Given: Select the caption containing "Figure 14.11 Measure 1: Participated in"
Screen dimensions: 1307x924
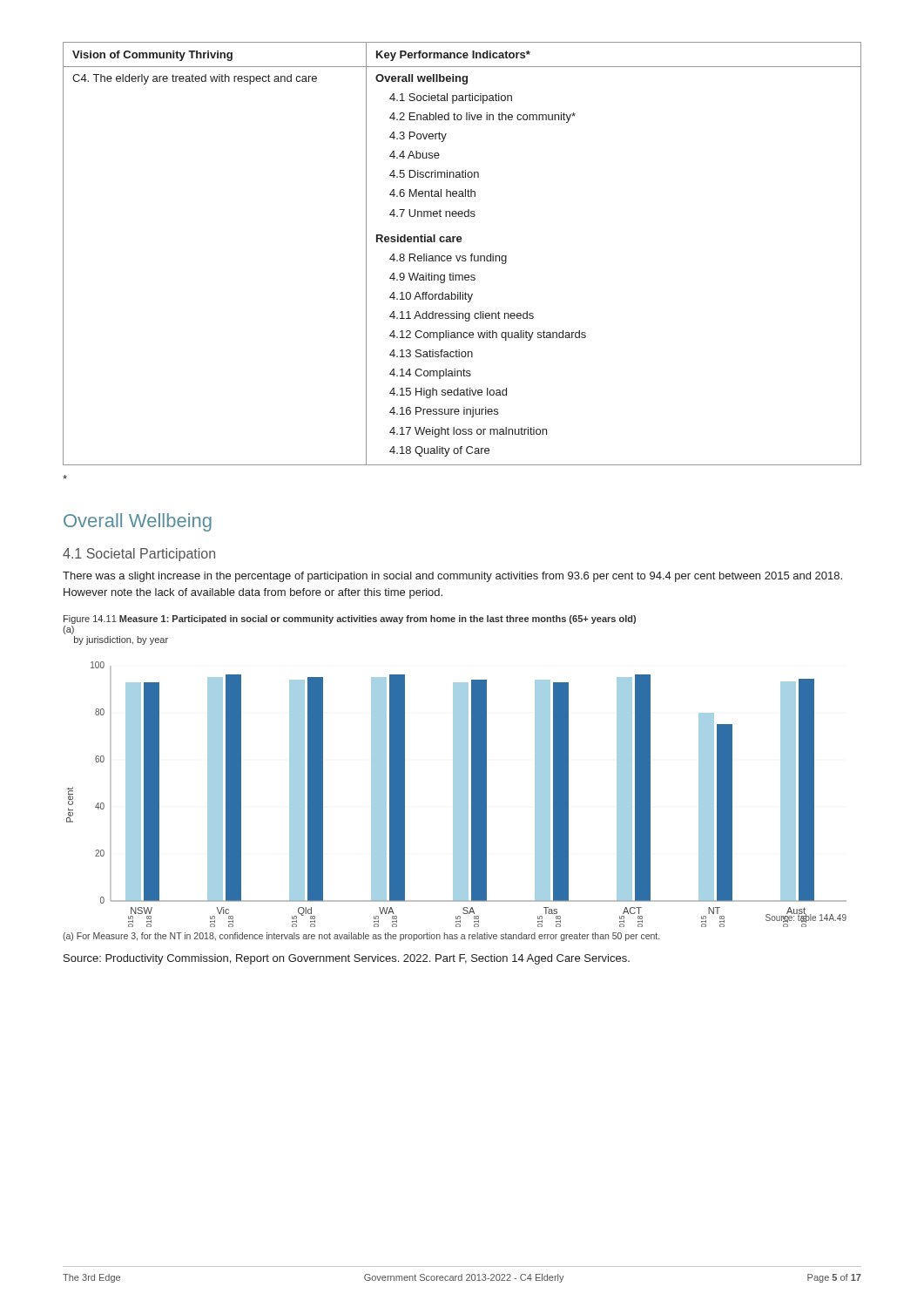Looking at the screenshot, I should pyautogui.click(x=350, y=629).
